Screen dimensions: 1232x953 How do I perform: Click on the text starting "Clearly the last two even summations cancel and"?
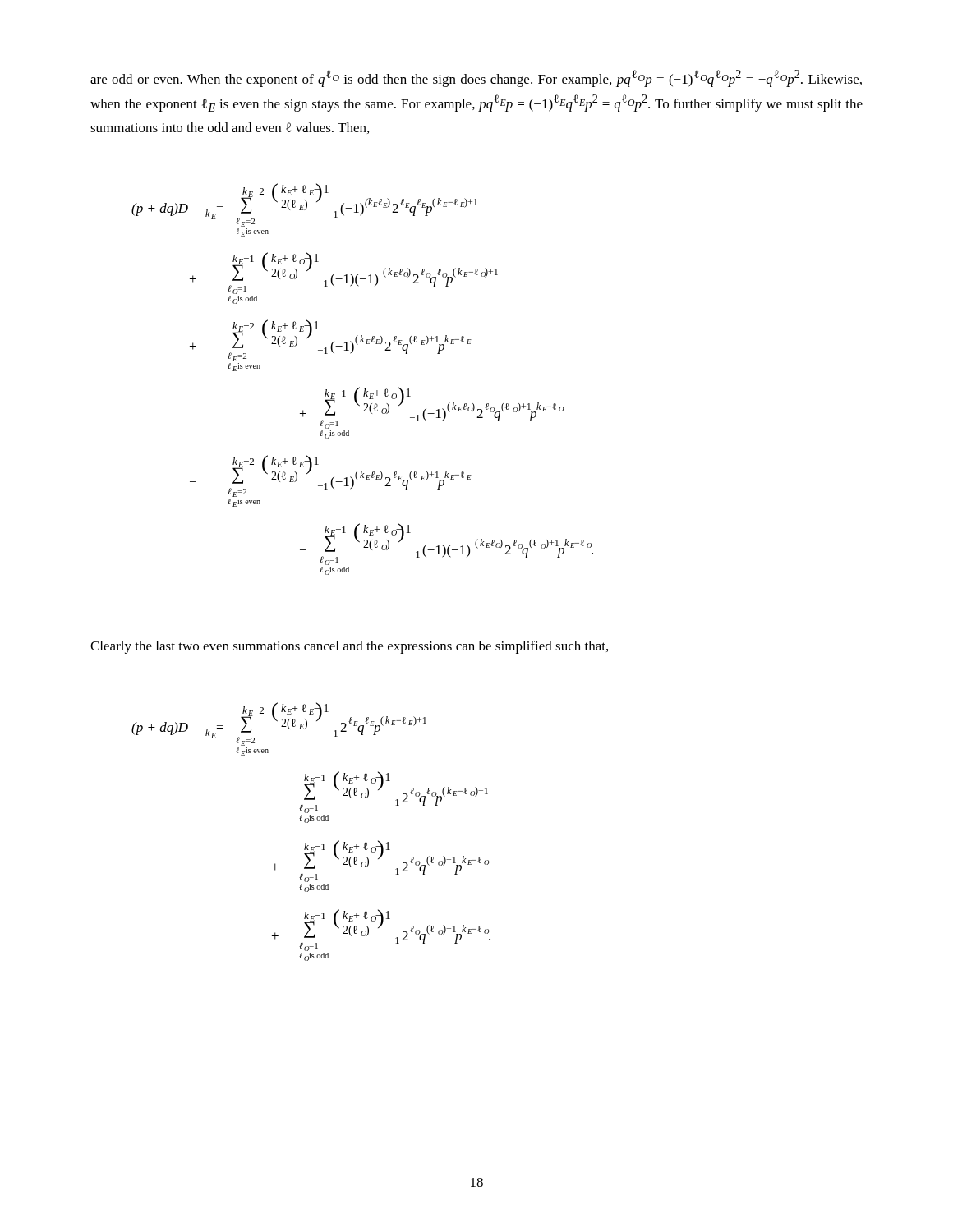coord(350,646)
